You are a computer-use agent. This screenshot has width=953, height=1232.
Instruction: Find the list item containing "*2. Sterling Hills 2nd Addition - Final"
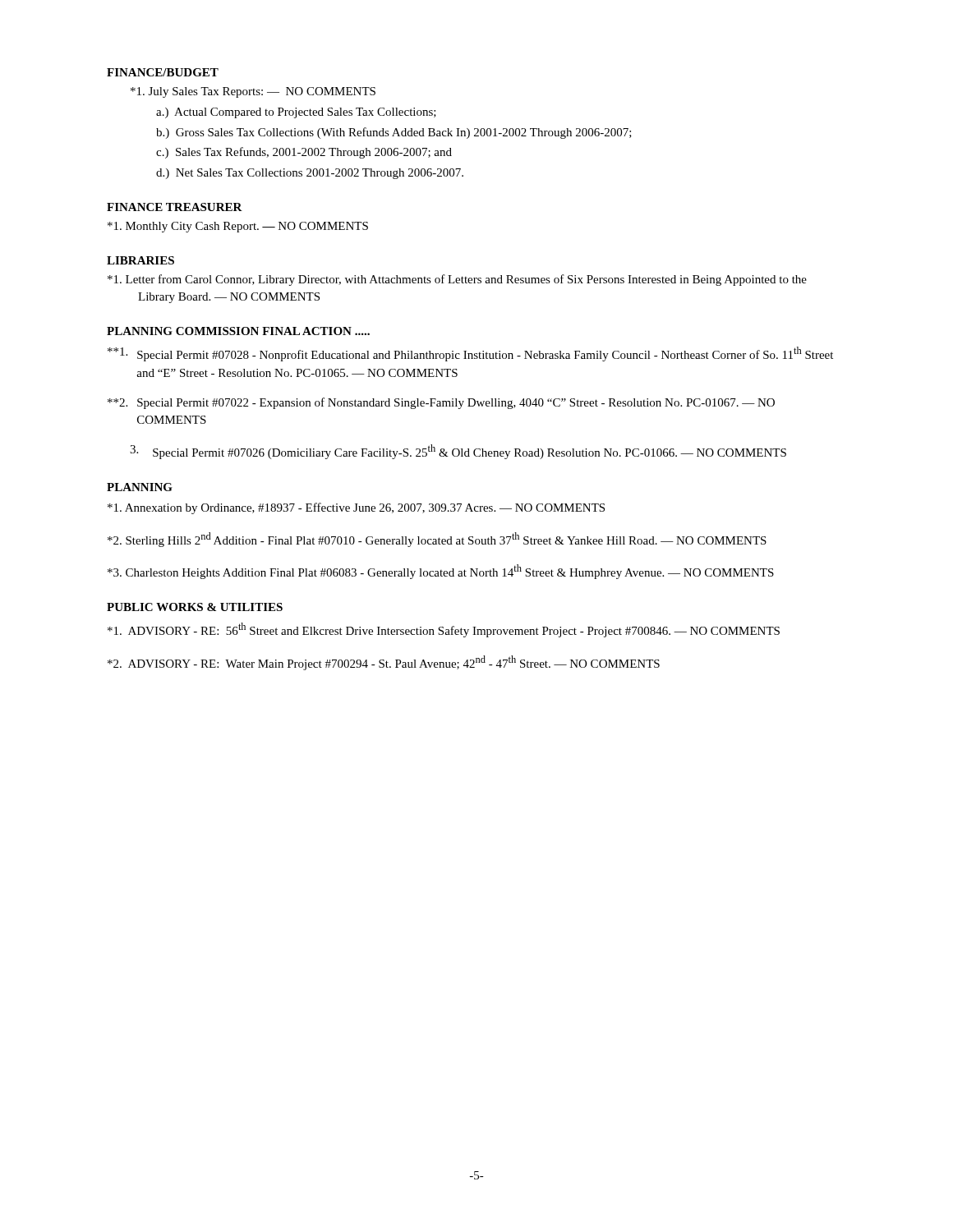[437, 538]
